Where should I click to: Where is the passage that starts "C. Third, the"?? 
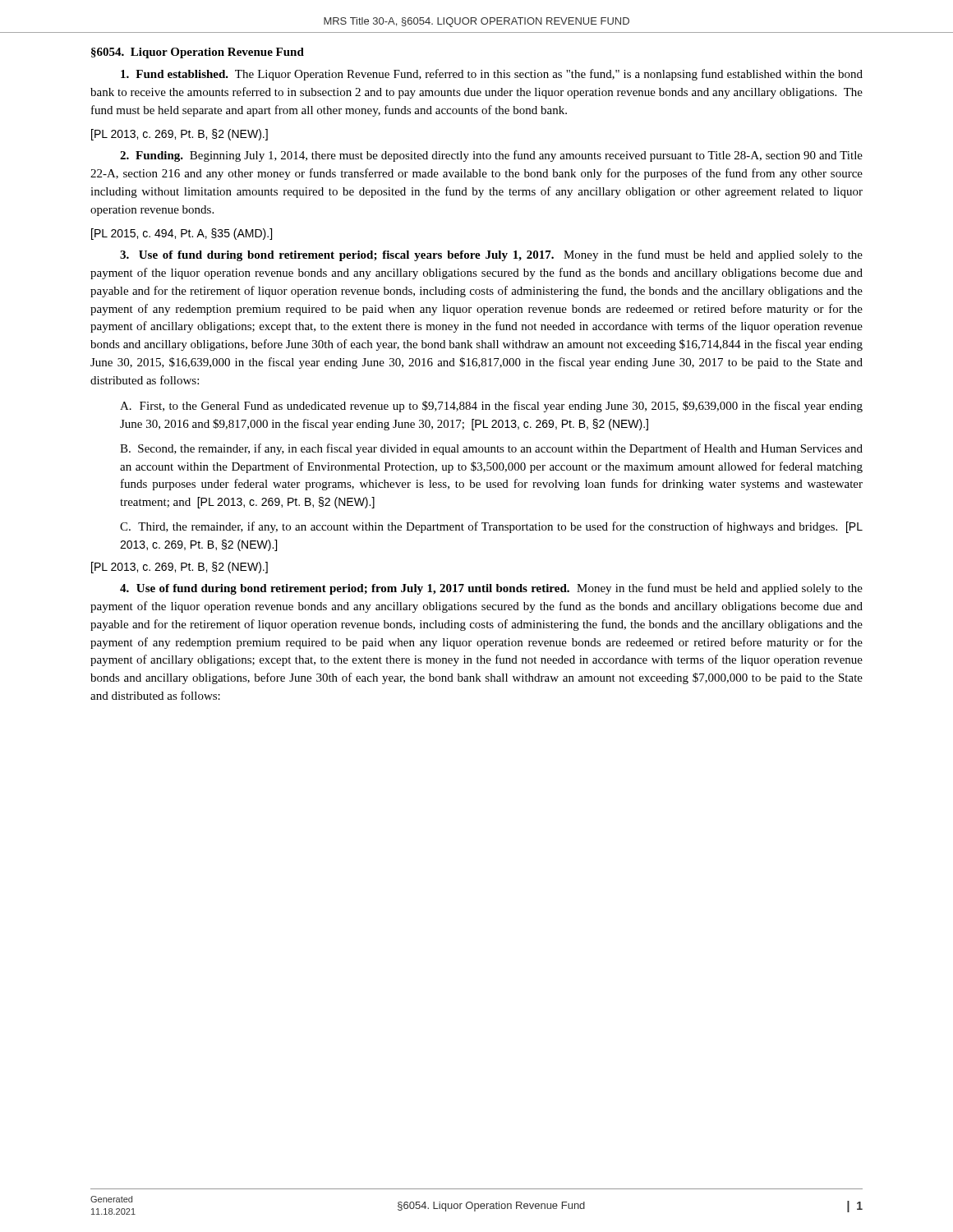click(x=491, y=535)
